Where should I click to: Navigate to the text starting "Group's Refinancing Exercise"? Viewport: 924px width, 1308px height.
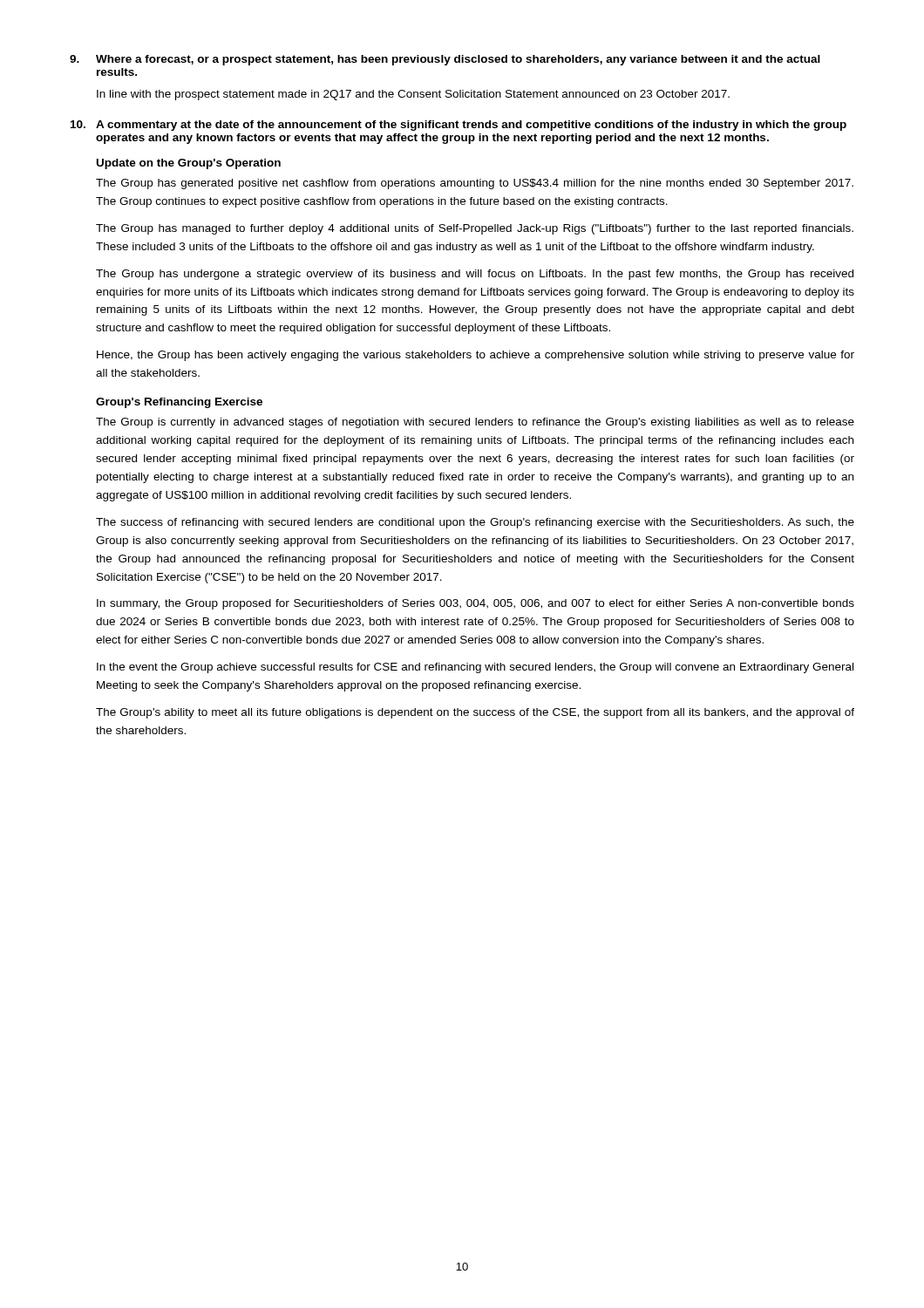coord(179,402)
